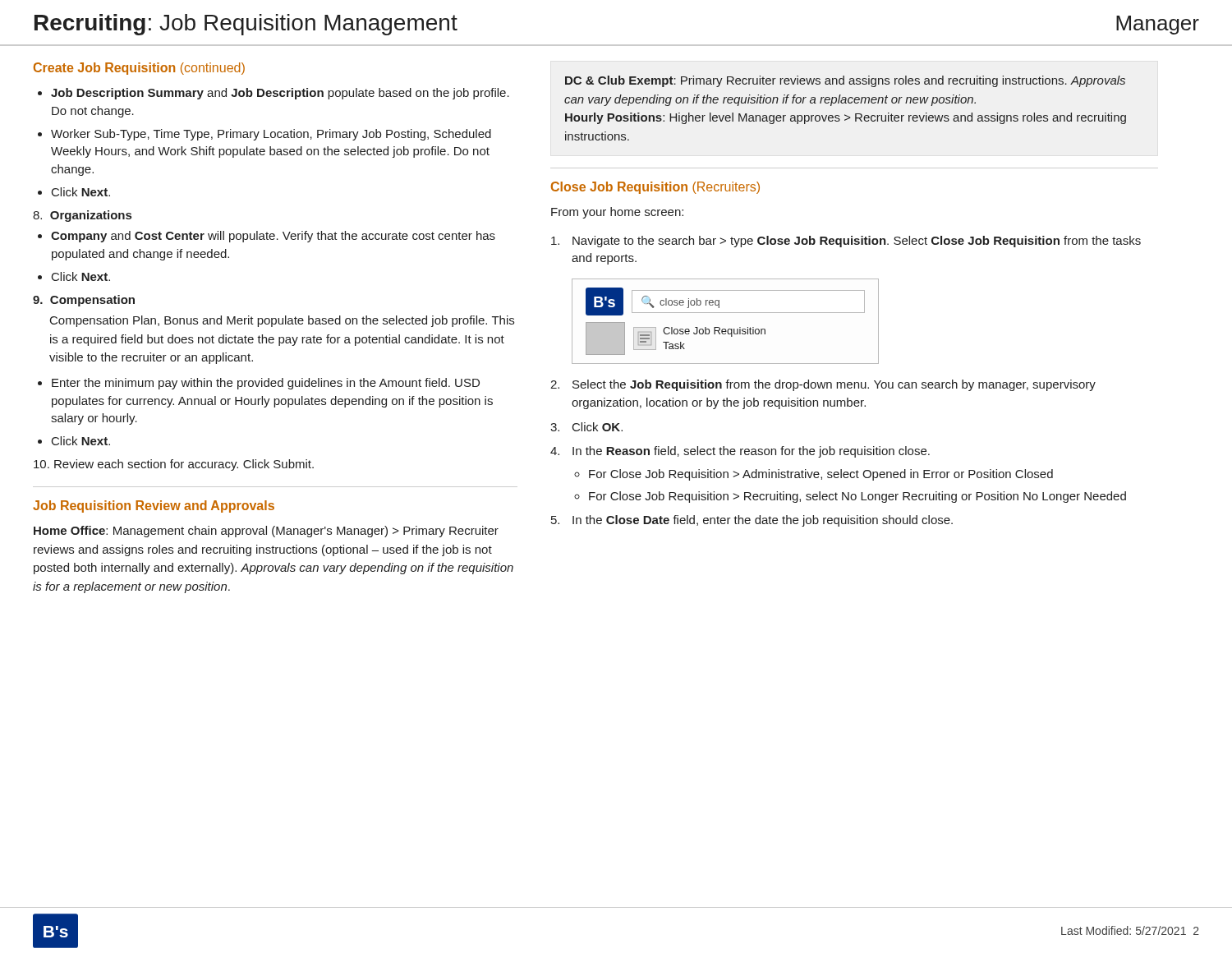Click on the text block starting "Worker Sub-Type, Time Type, Primary Location, Primary"
Viewport: 1232px width, 953px height.
(271, 151)
